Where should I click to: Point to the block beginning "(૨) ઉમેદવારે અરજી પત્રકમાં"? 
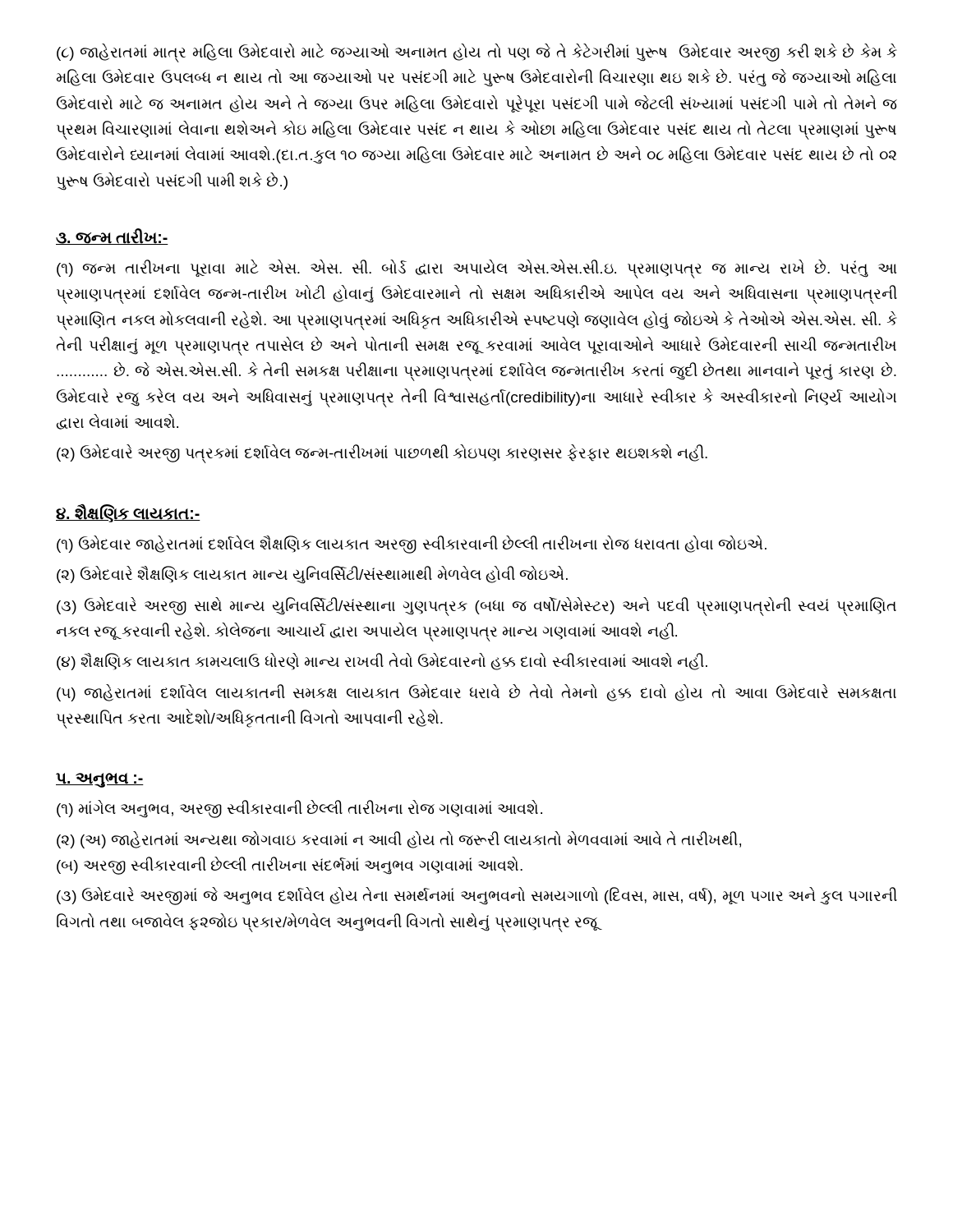point(382,453)
